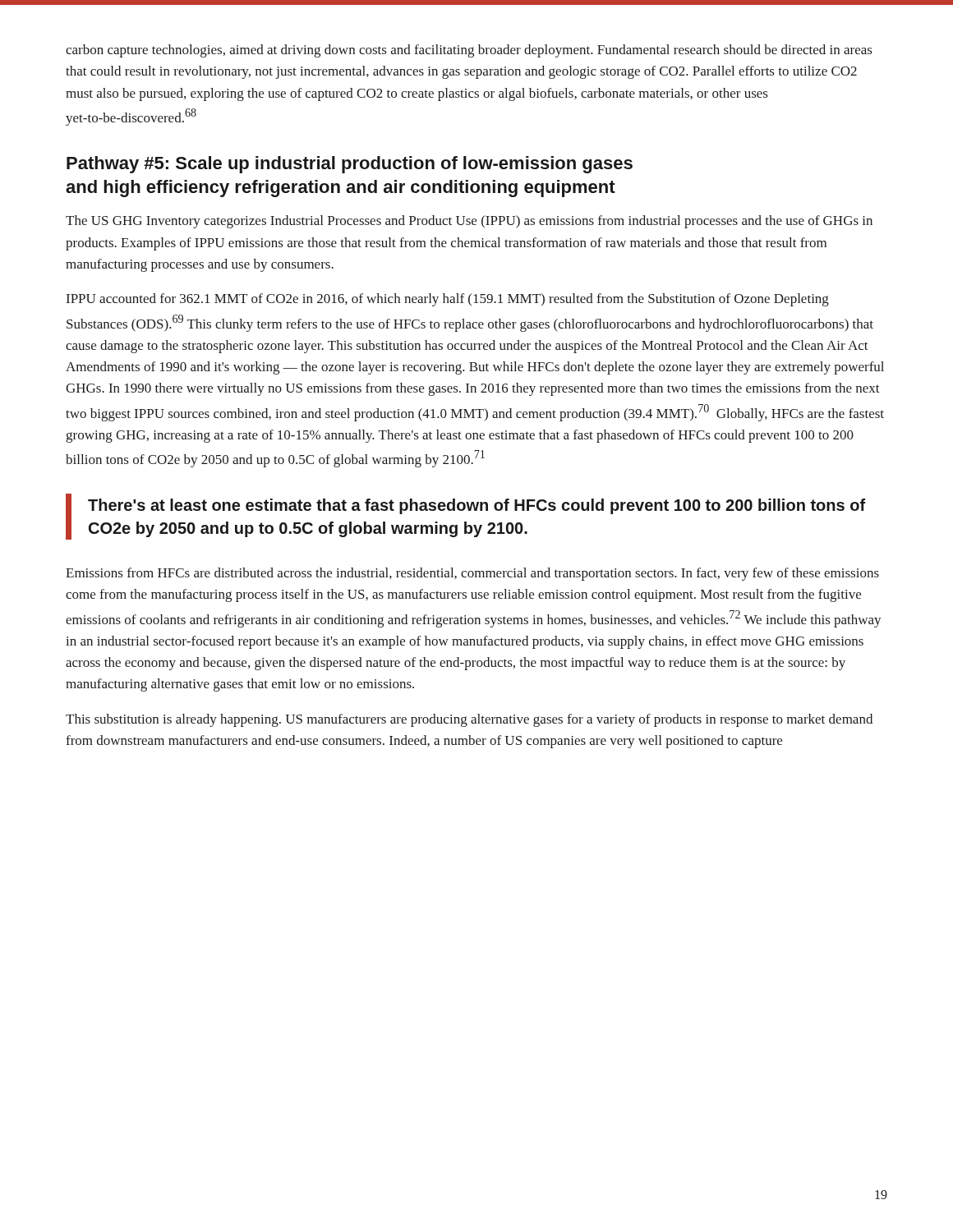The width and height of the screenshot is (953, 1232).
Task: Click on the text starting "The US GHG Inventory categorizes Industrial Processes"
Action: [x=469, y=242]
